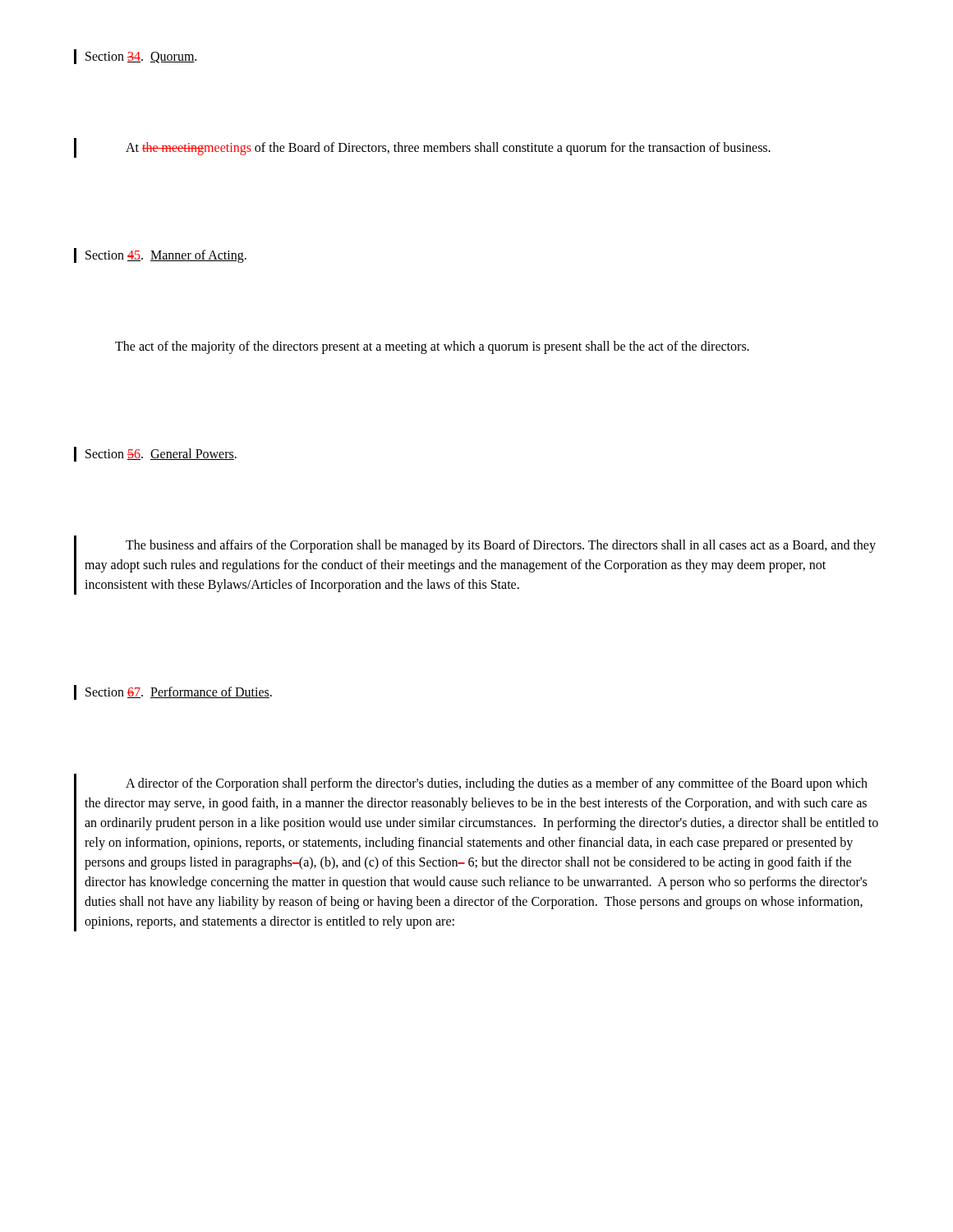The height and width of the screenshot is (1232, 953).
Task: Find the text block starting "At the meetingmeetings of the Board of"
Action: pos(482,148)
